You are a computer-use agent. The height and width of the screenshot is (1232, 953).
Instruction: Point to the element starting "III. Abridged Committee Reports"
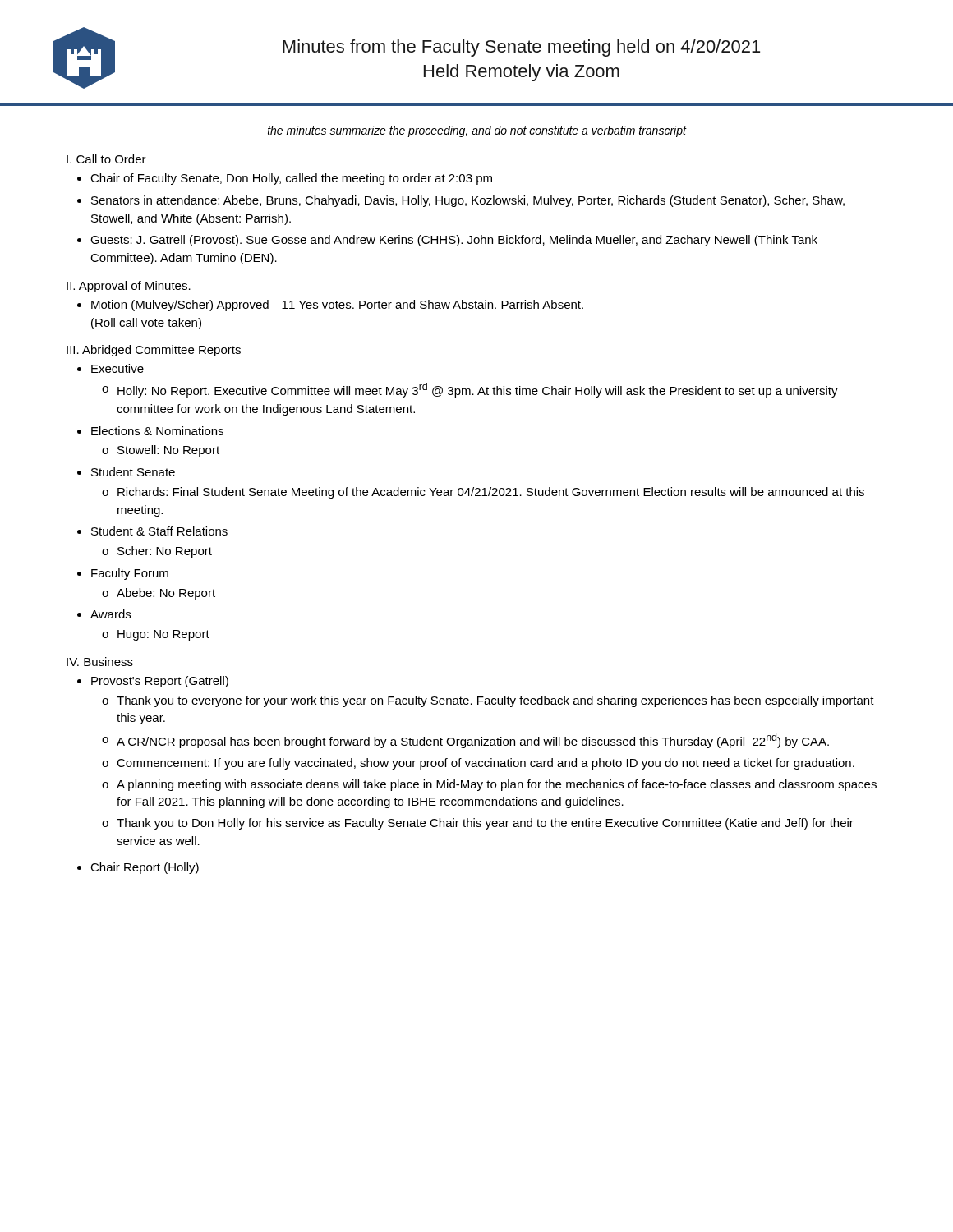(x=153, y=350)
